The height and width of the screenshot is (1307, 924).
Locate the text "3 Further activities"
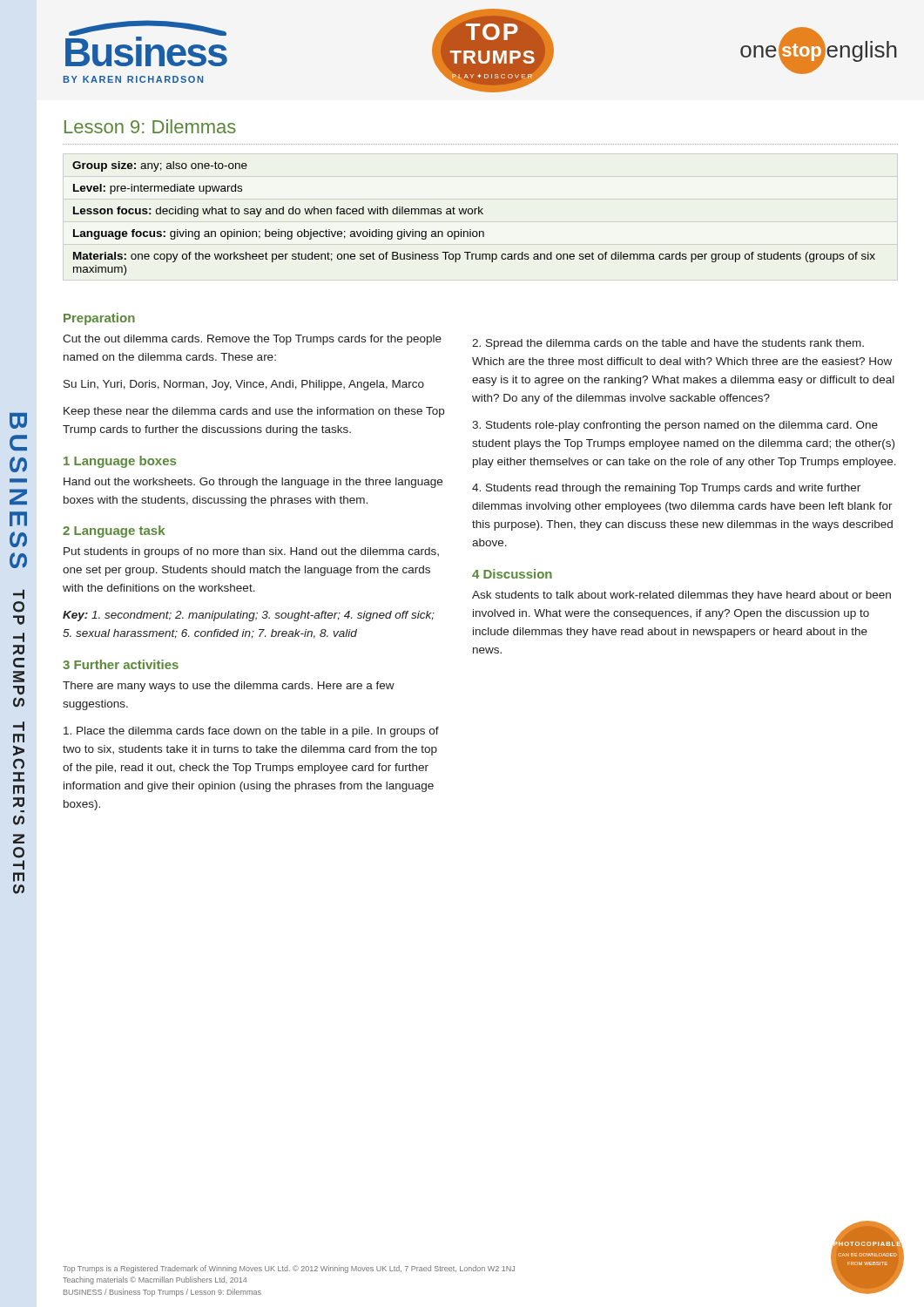(x=121, y=664)
